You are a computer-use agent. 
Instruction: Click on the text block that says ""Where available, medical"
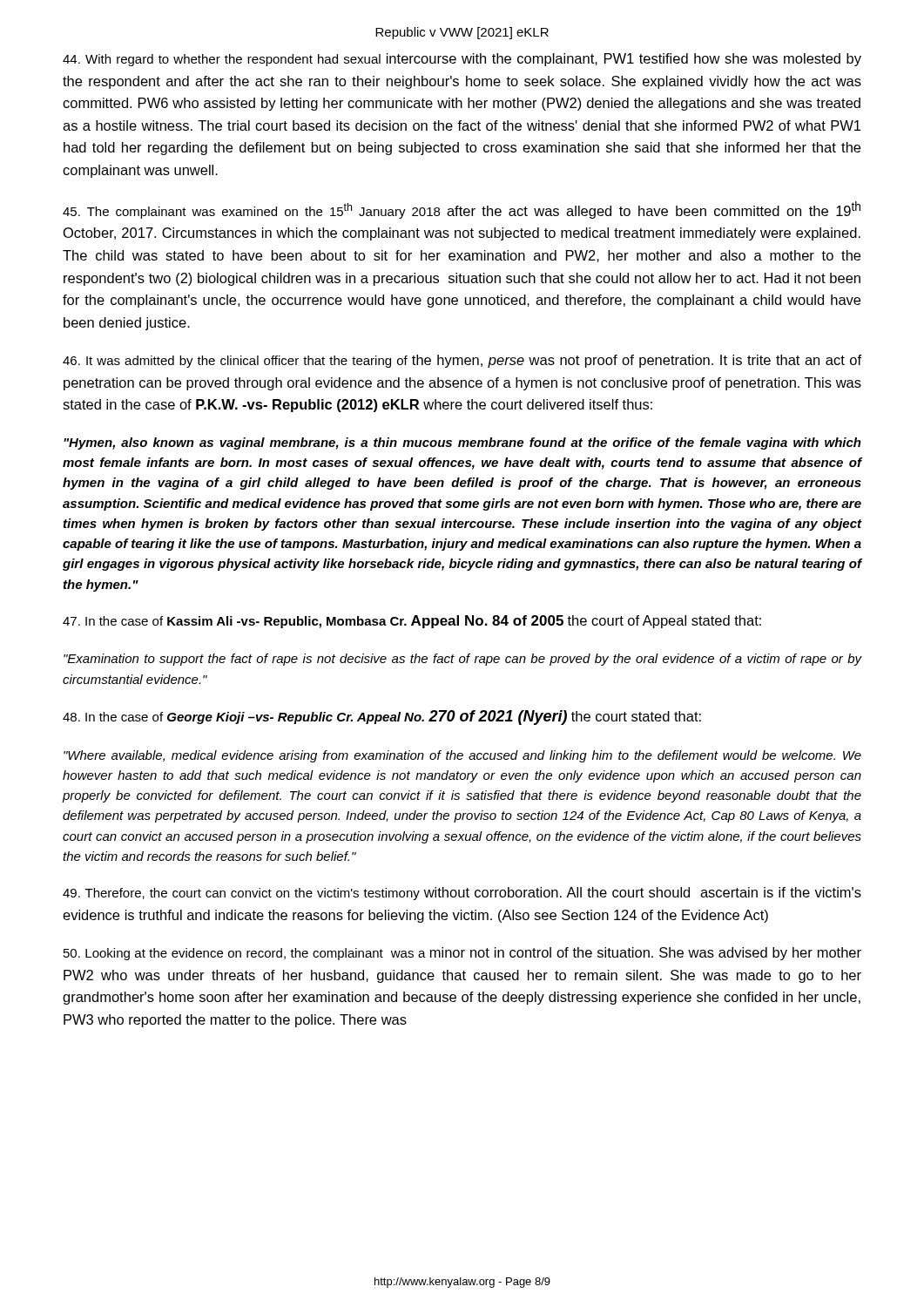point(462,805)
